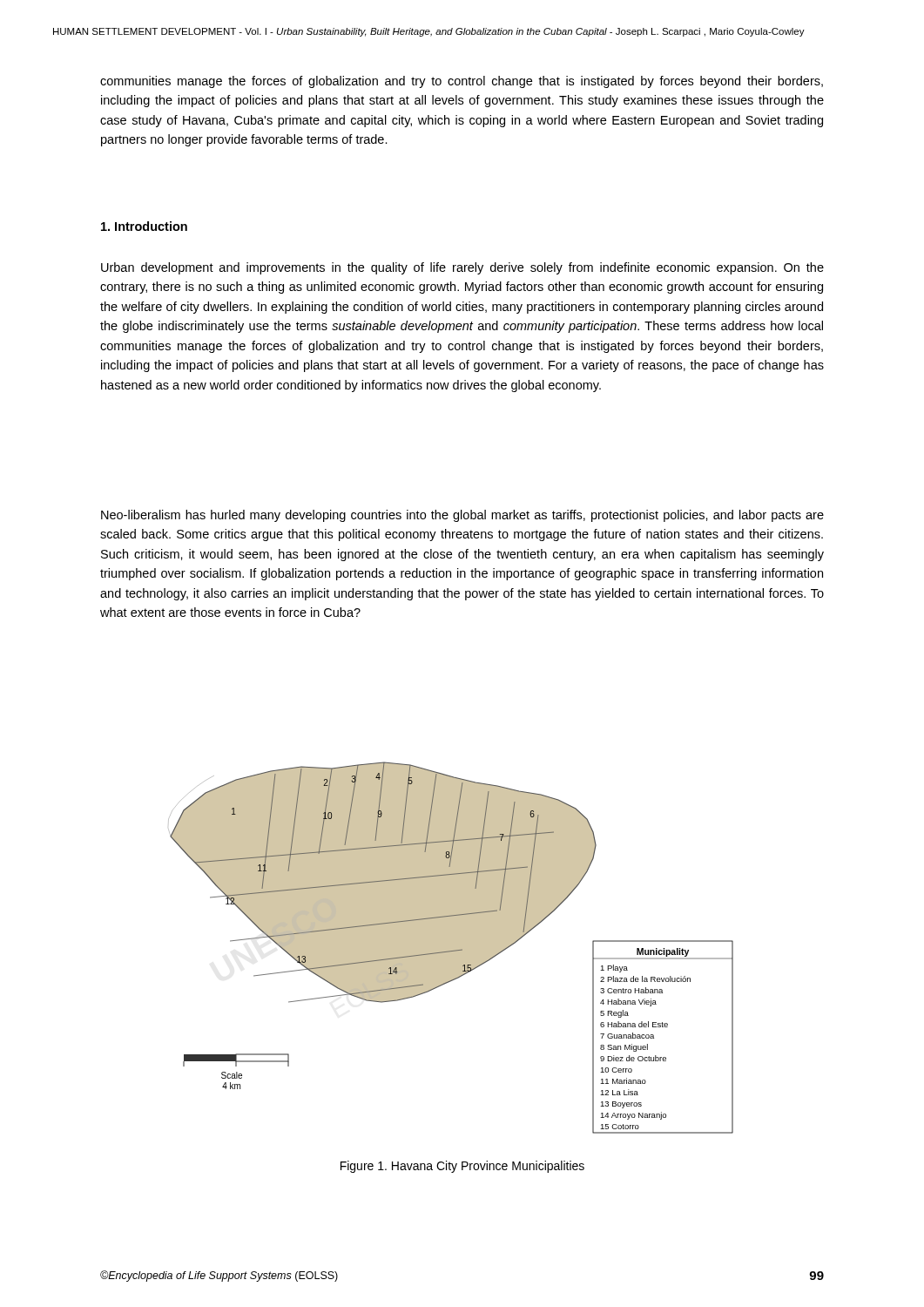The height and width of the screenshot is (1307, 924).
Task: Select the region starting "Neo-liberalism has hurled many developing"
Action: click(462, 564)
